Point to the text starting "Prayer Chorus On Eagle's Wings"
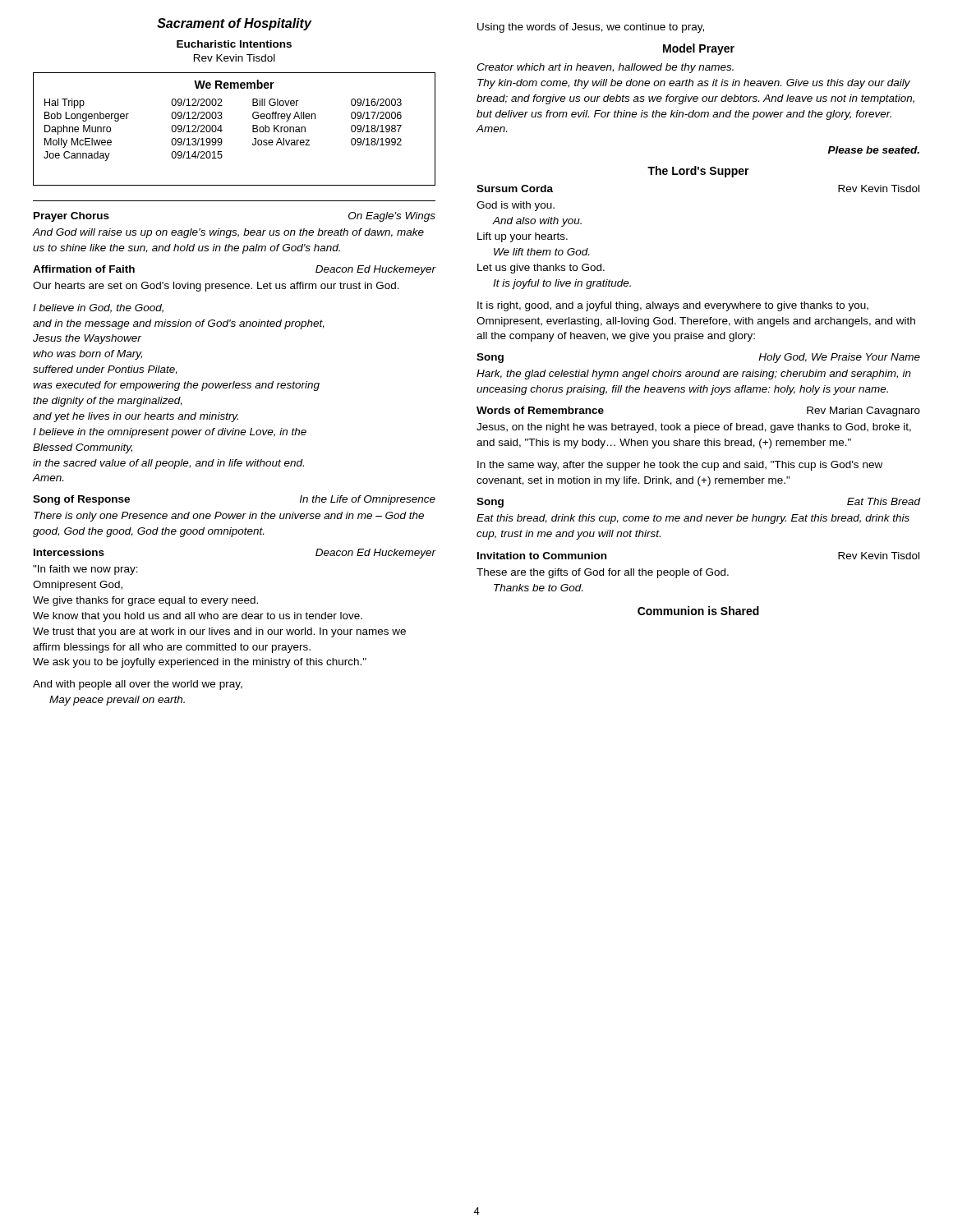 click(74, 218)
